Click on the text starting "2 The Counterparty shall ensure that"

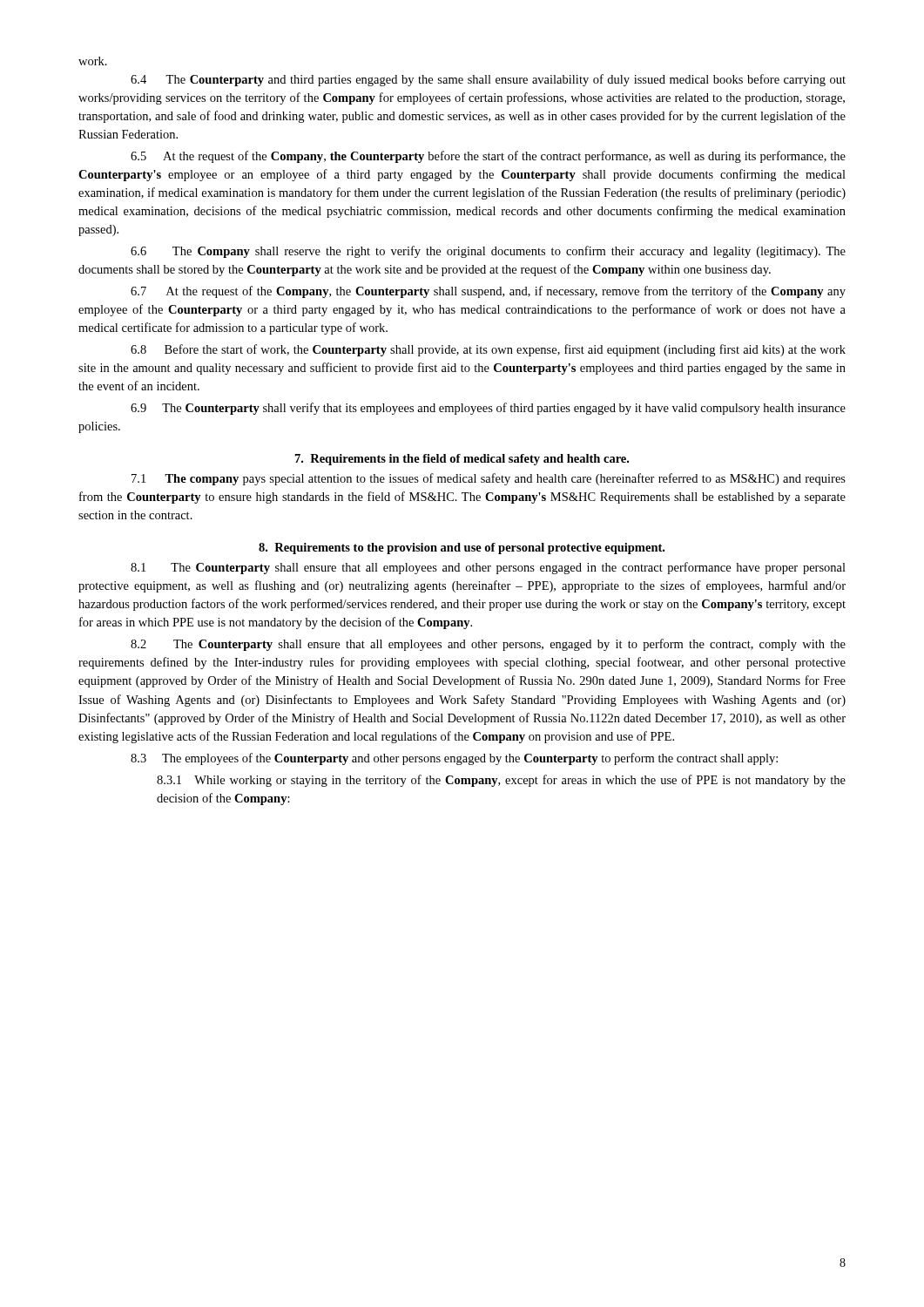462,691
